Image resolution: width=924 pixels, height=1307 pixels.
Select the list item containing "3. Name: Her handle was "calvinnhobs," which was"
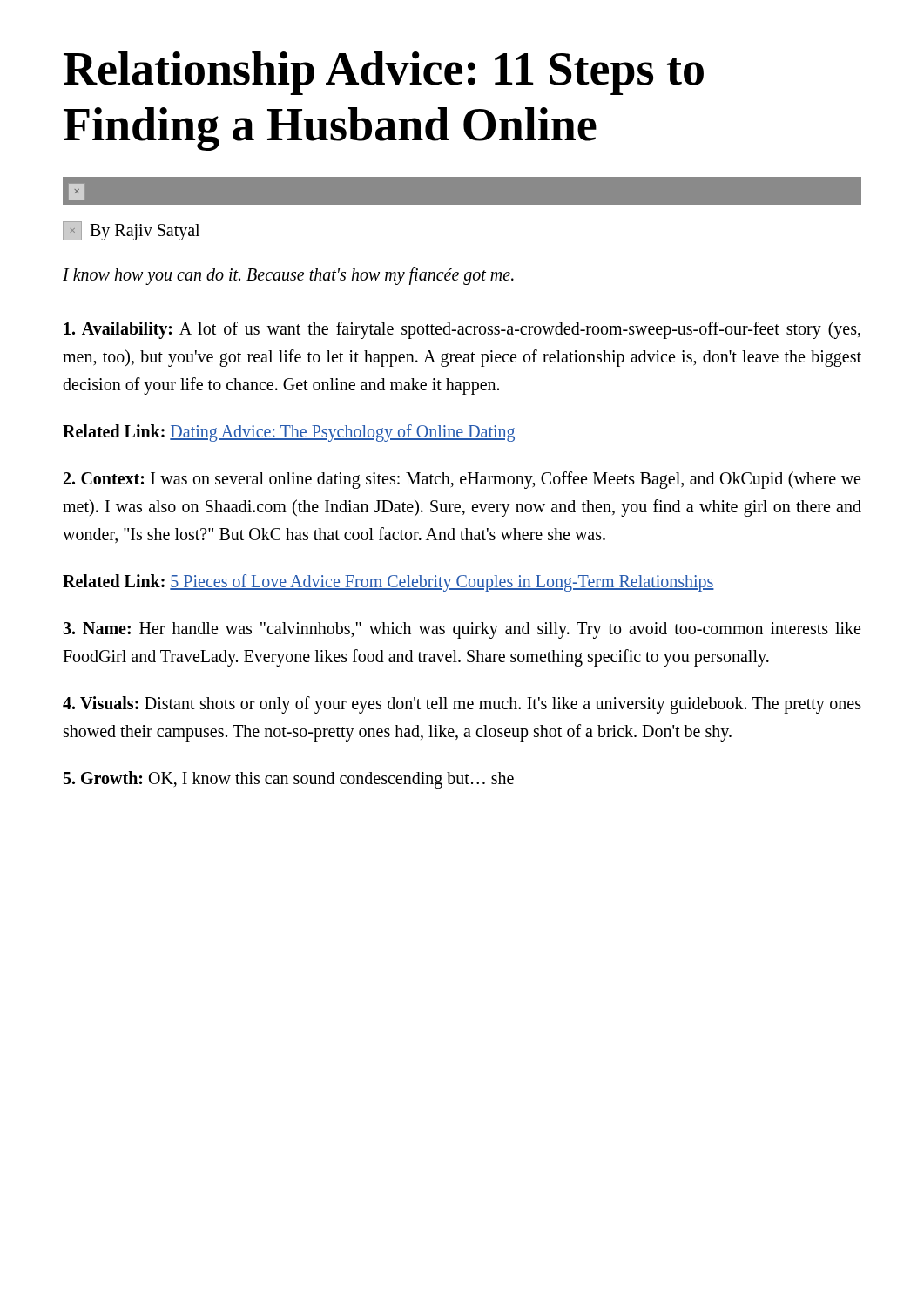click(462, 643)
